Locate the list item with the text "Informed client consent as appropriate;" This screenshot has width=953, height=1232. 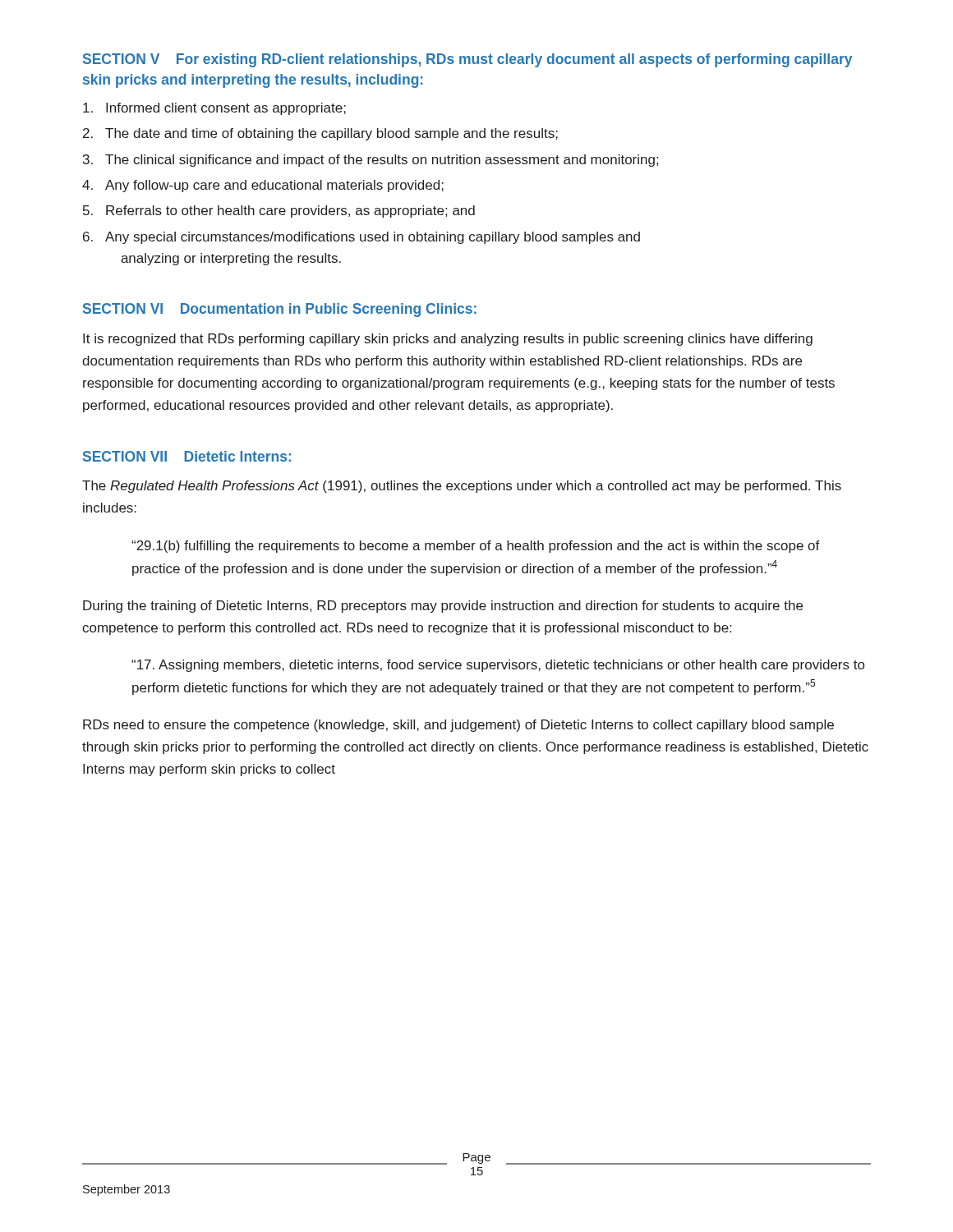click(x=214, y=109)
